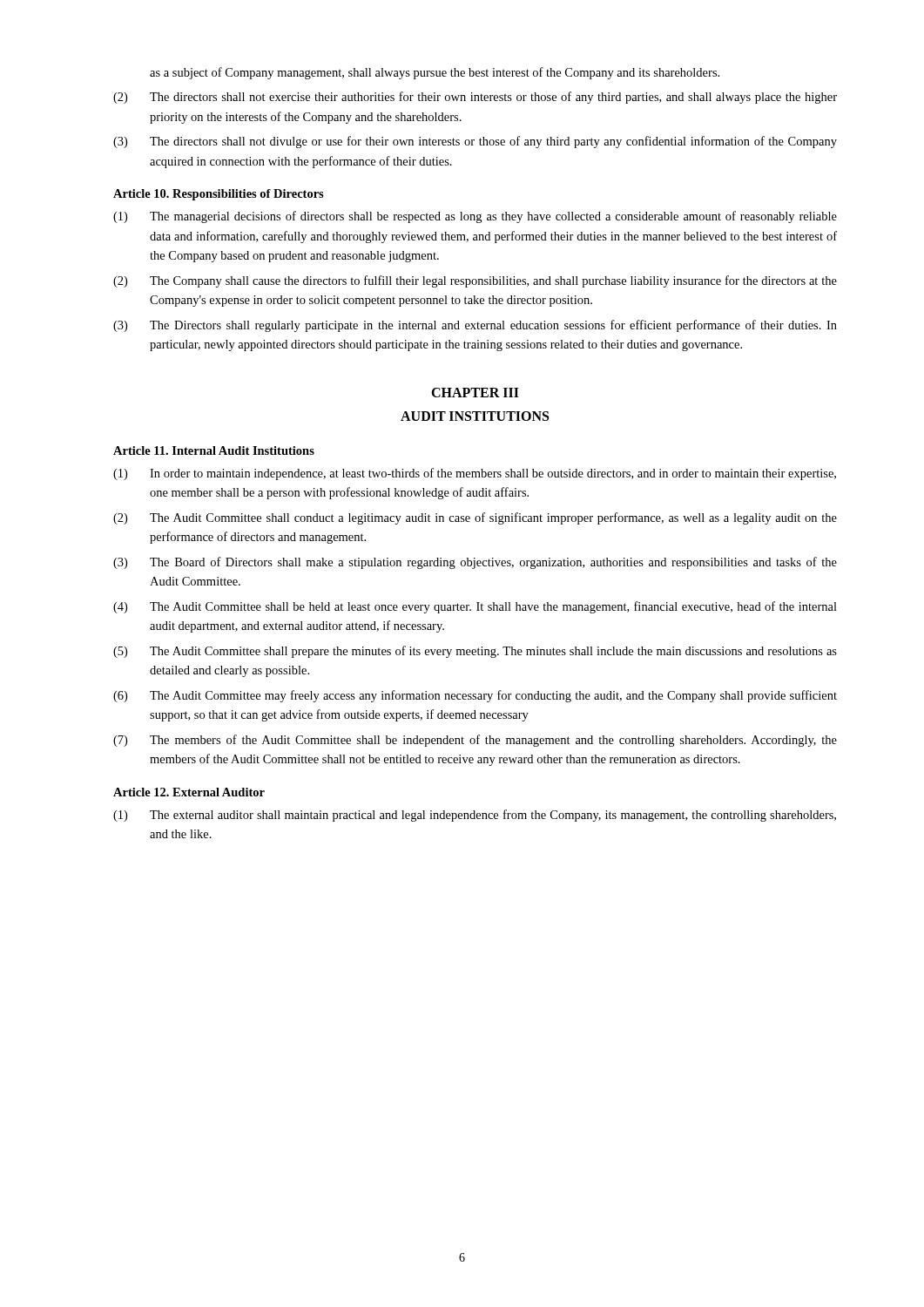Where is the passage that starts "(4) The Audit Committee shall be"?
Viewport: 924px width, 1307px height.
tap(475, 616)
